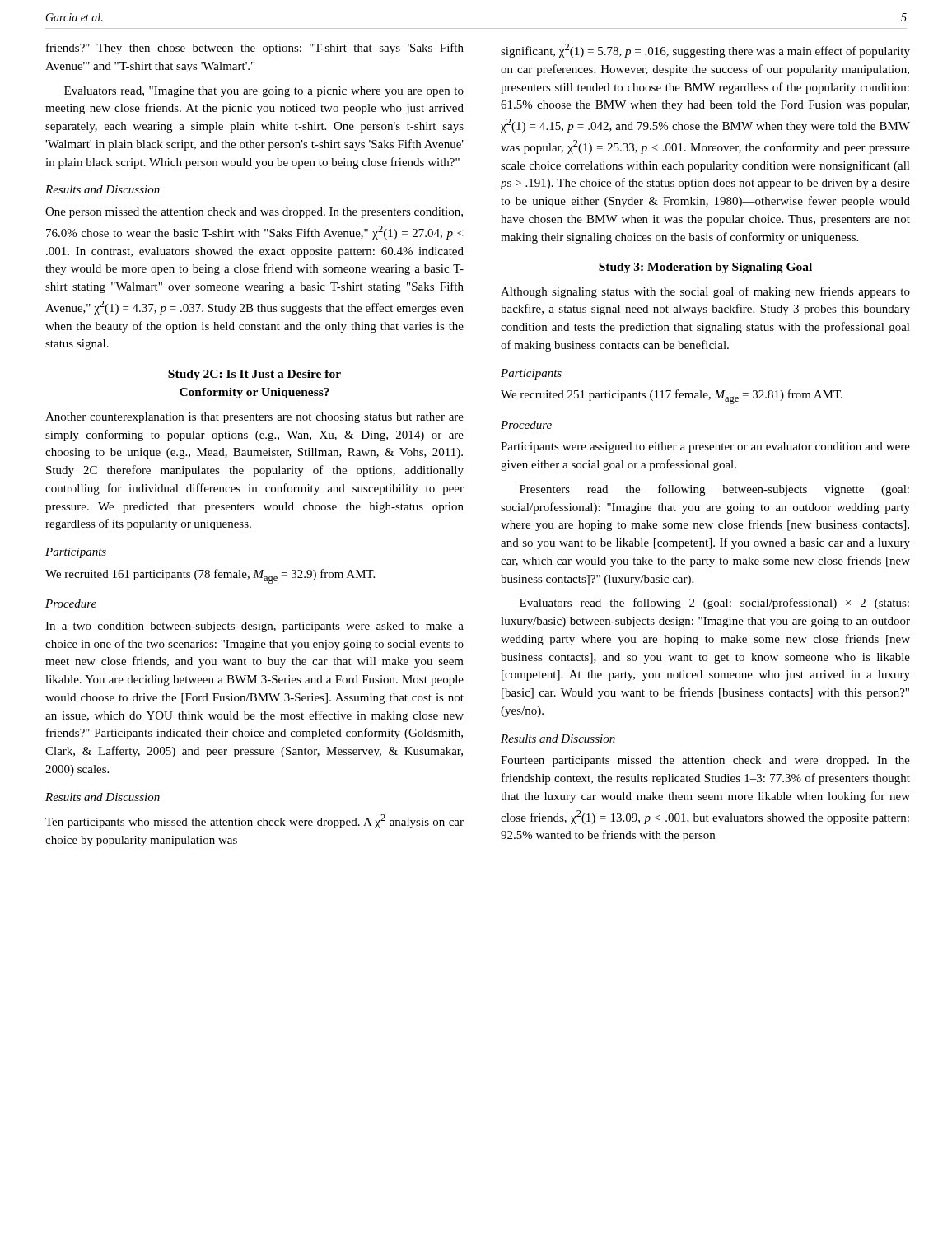
Task: Click on the text block that says "Fourteen participants missed"
Action: [x=705, y=798]
